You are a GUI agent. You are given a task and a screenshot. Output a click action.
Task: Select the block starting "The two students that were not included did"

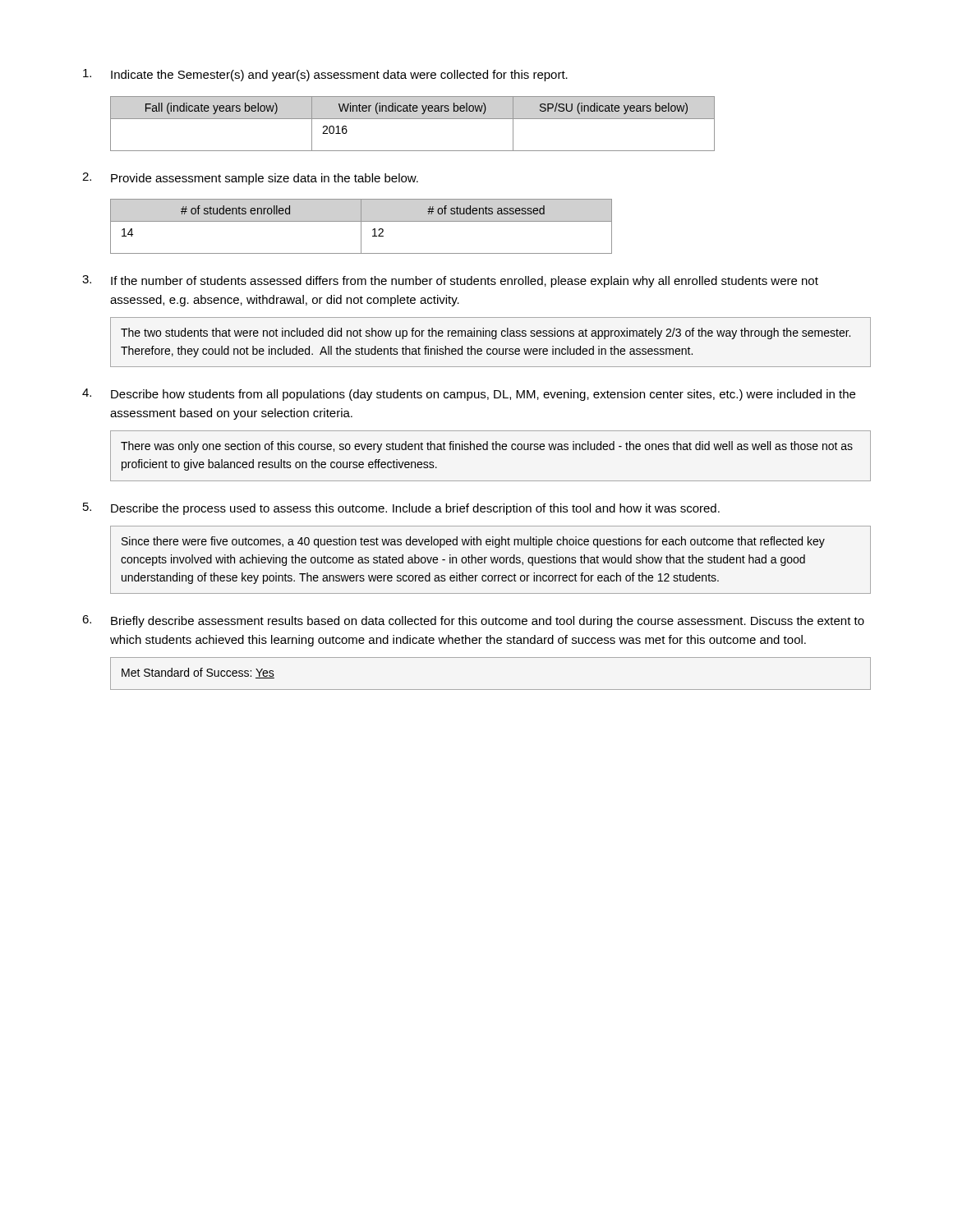(x=486, y=342)
